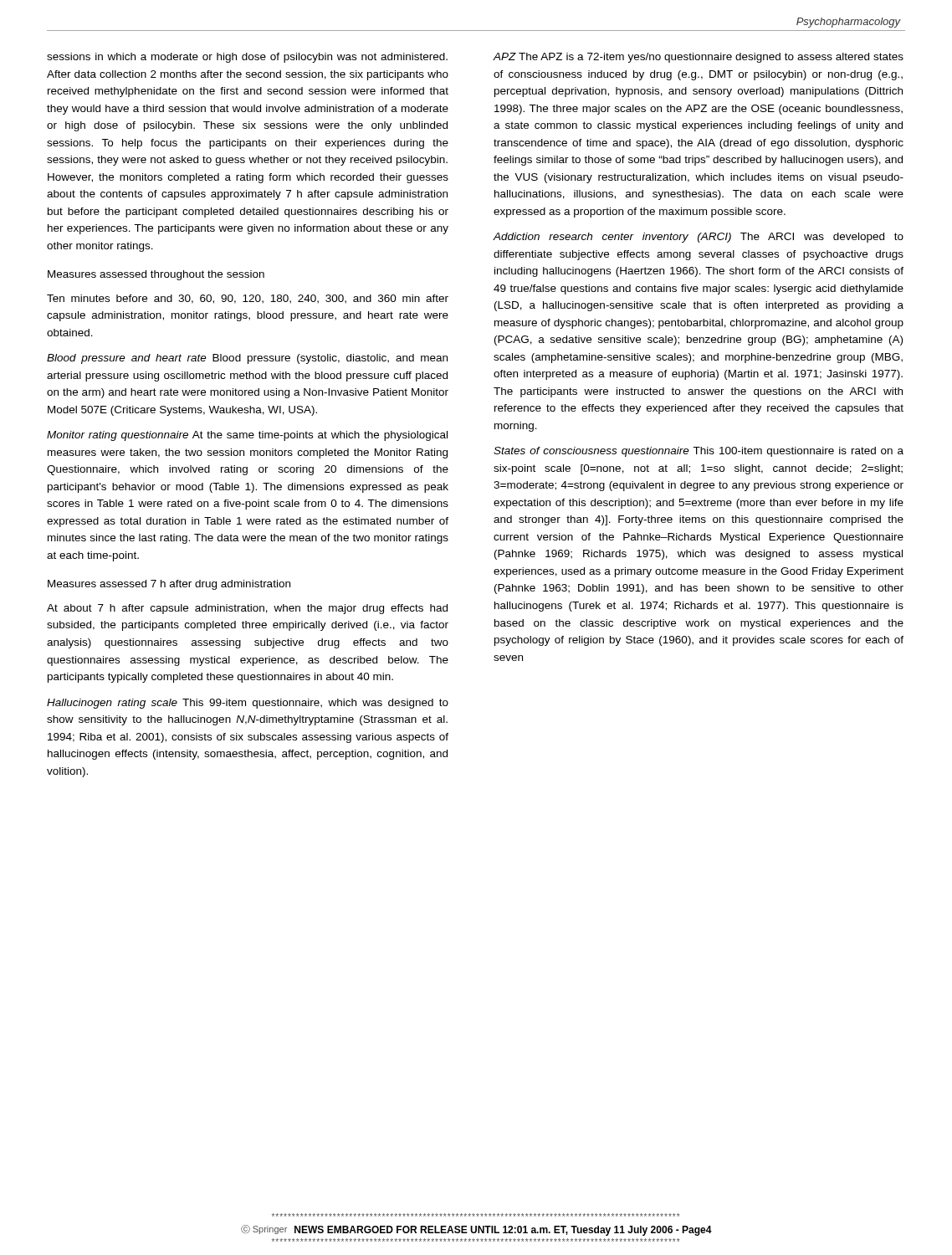Click the passage that begins "Monitor rating questionnaire At the same"

[248, 495]
